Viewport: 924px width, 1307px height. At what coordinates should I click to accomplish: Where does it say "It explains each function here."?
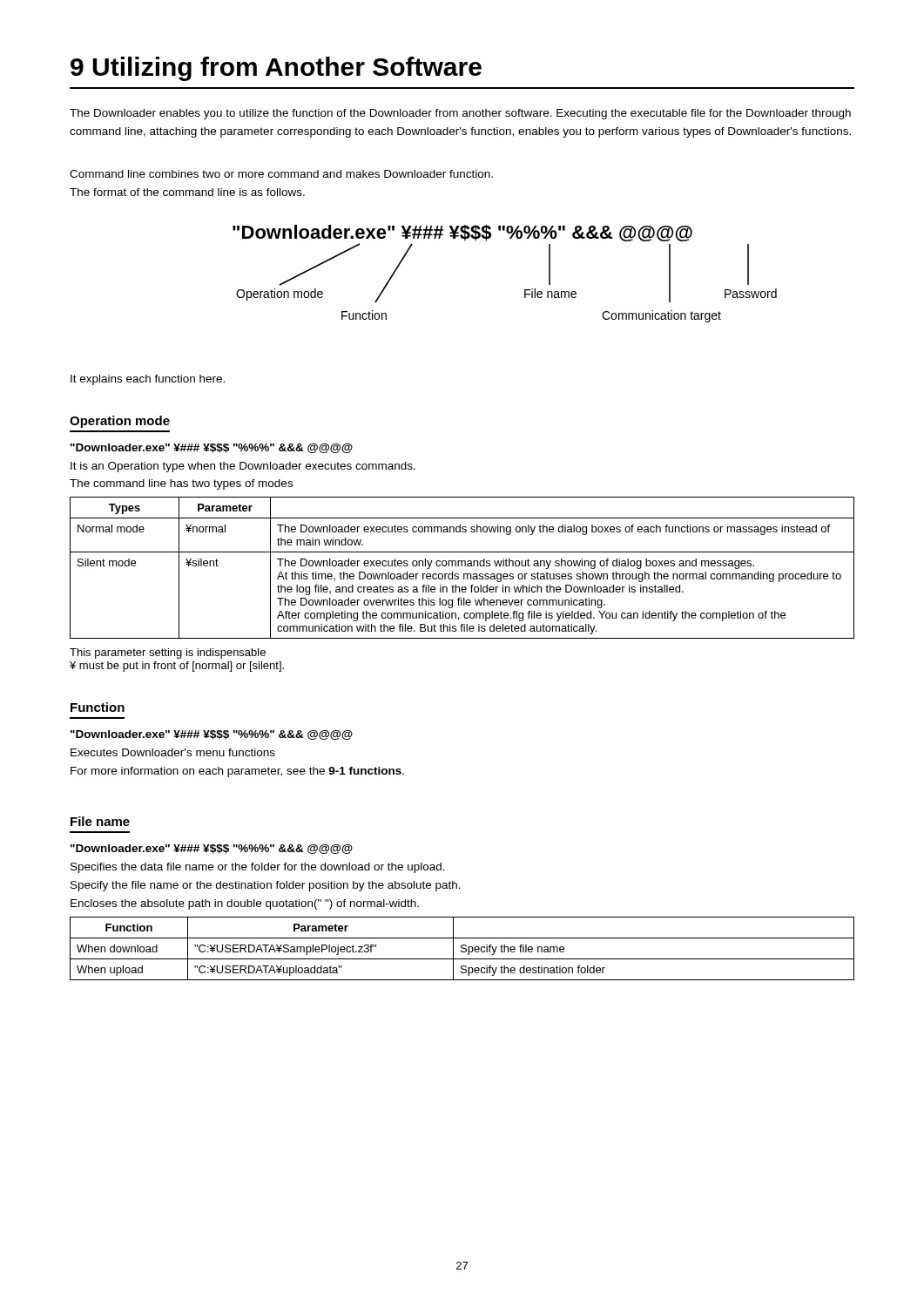pos(148,378)
